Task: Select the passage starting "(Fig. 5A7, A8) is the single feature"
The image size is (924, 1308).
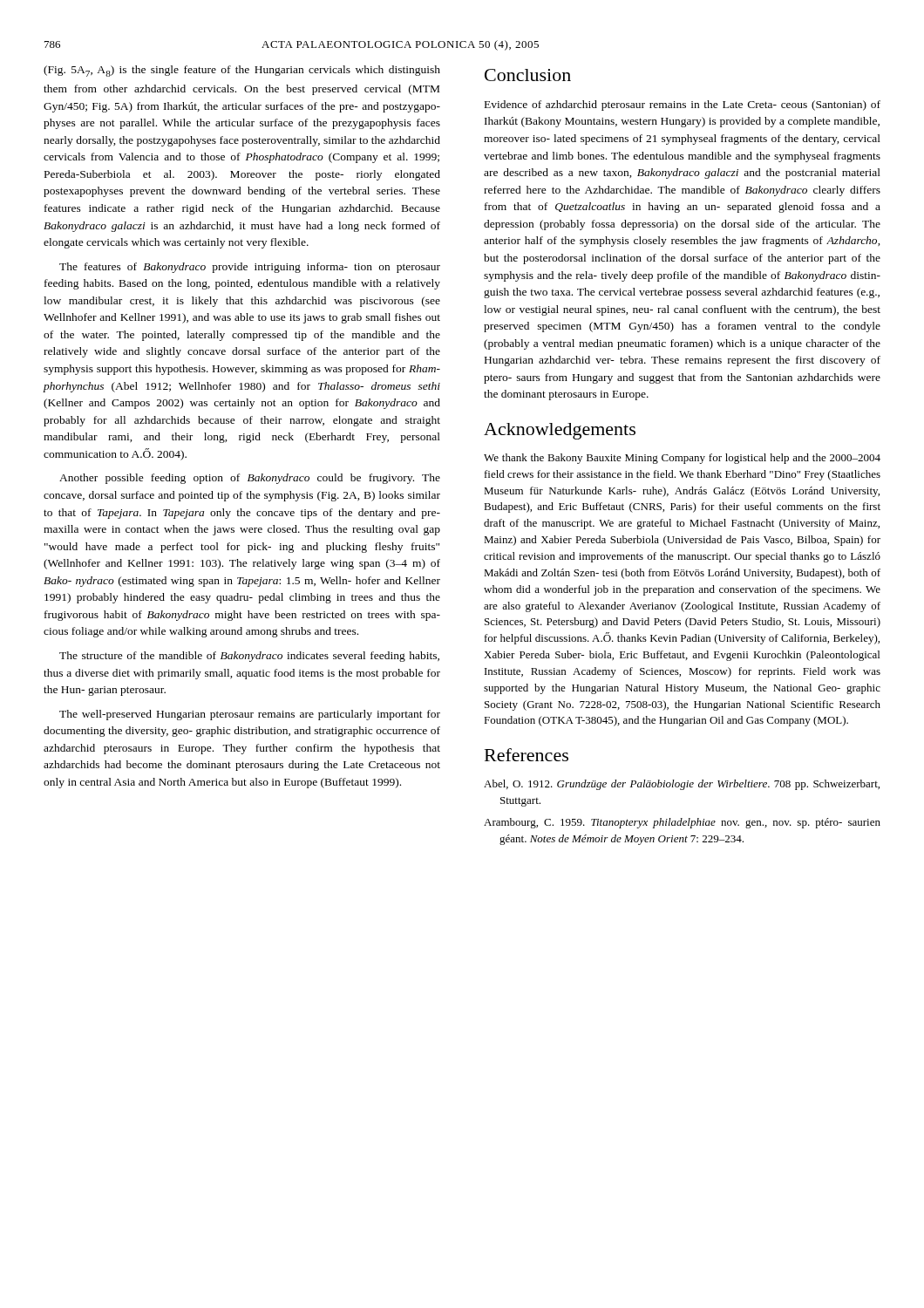Action: click(242, 156)
